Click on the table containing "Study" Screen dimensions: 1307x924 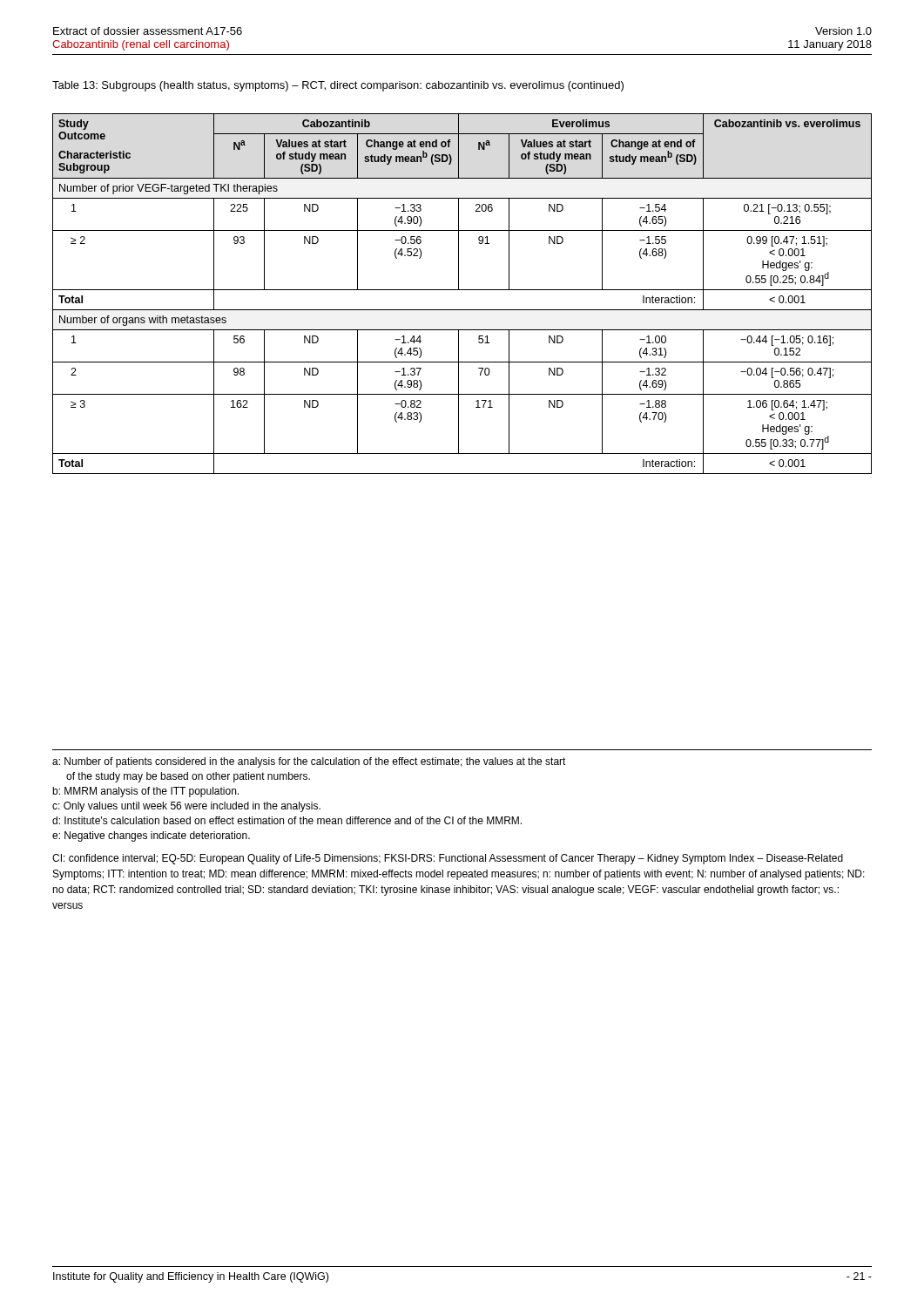tap(462, 294)
